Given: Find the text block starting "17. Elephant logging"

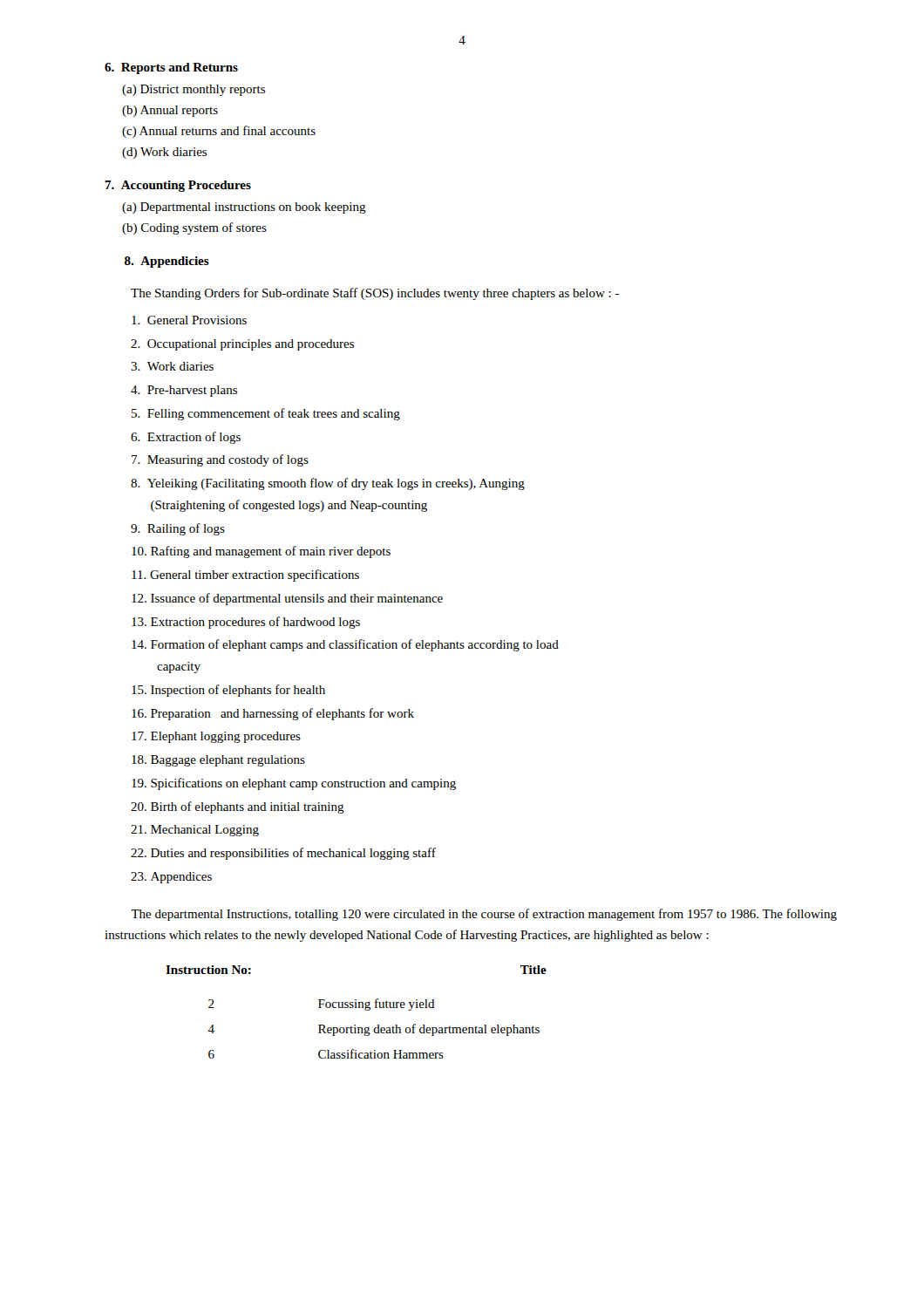Looking at the screenshot, I should coord(216,736).
